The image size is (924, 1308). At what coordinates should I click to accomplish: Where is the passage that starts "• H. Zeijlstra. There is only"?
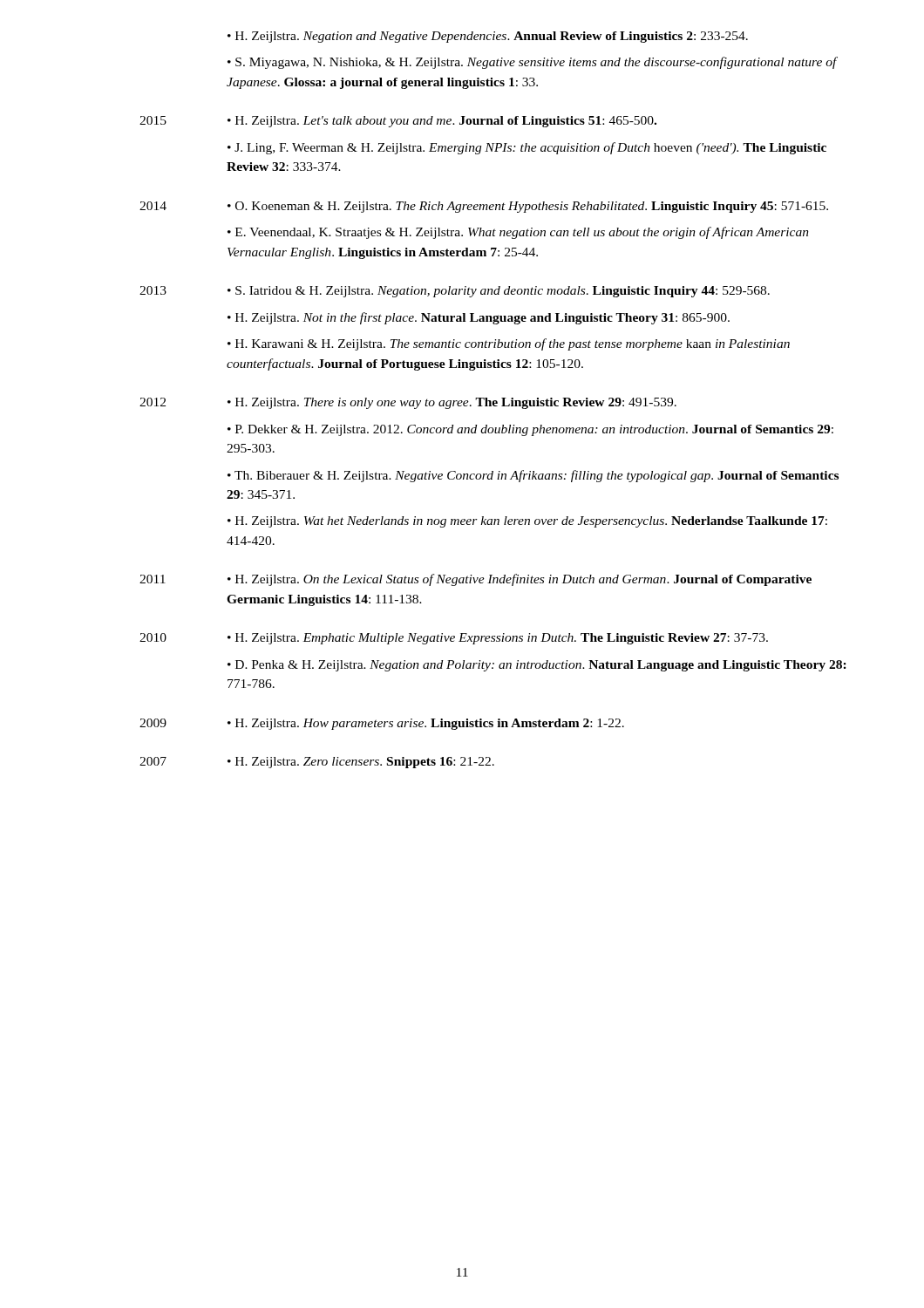click(452, 402)
